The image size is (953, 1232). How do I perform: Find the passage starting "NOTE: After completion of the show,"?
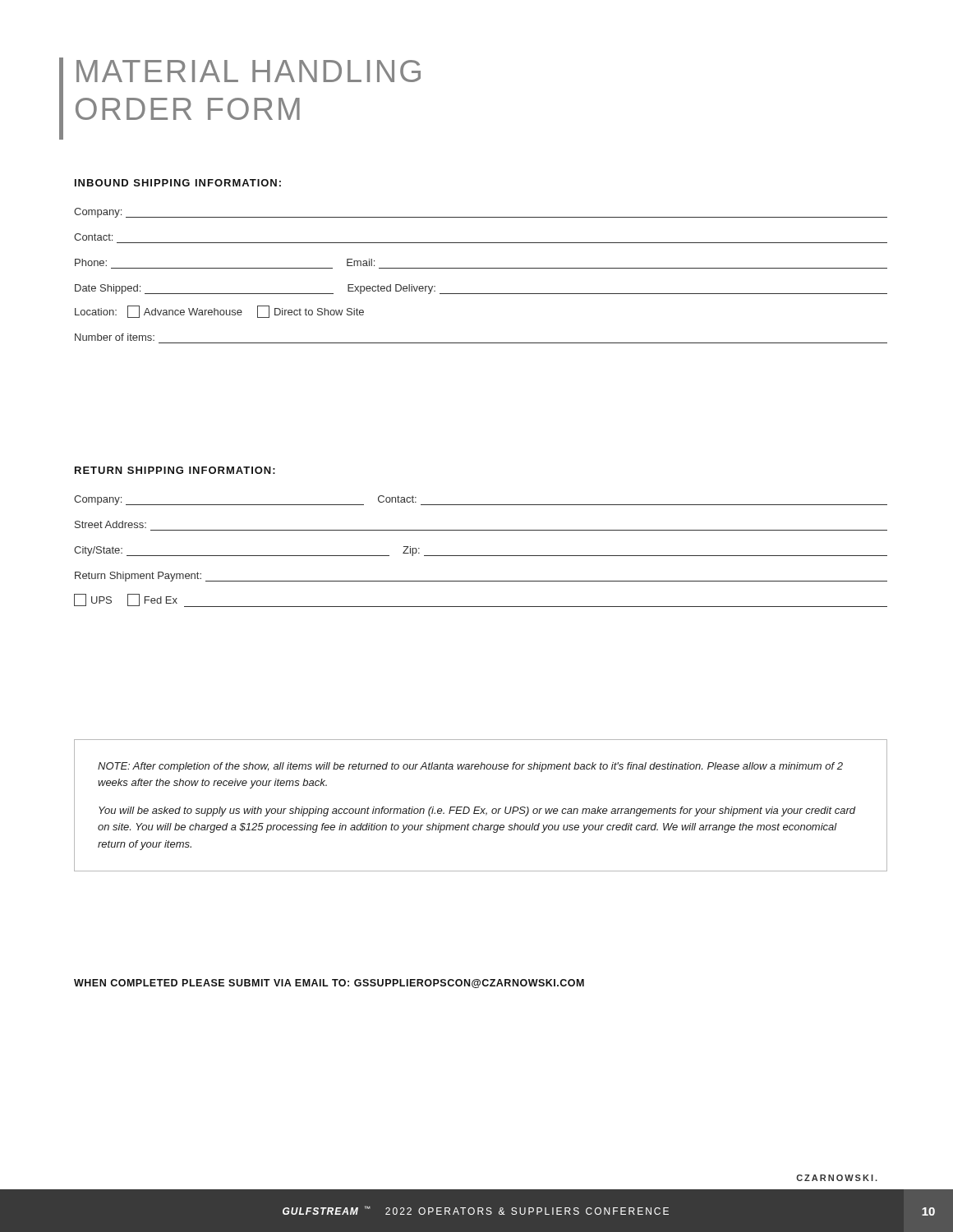(x=481, y=805)
